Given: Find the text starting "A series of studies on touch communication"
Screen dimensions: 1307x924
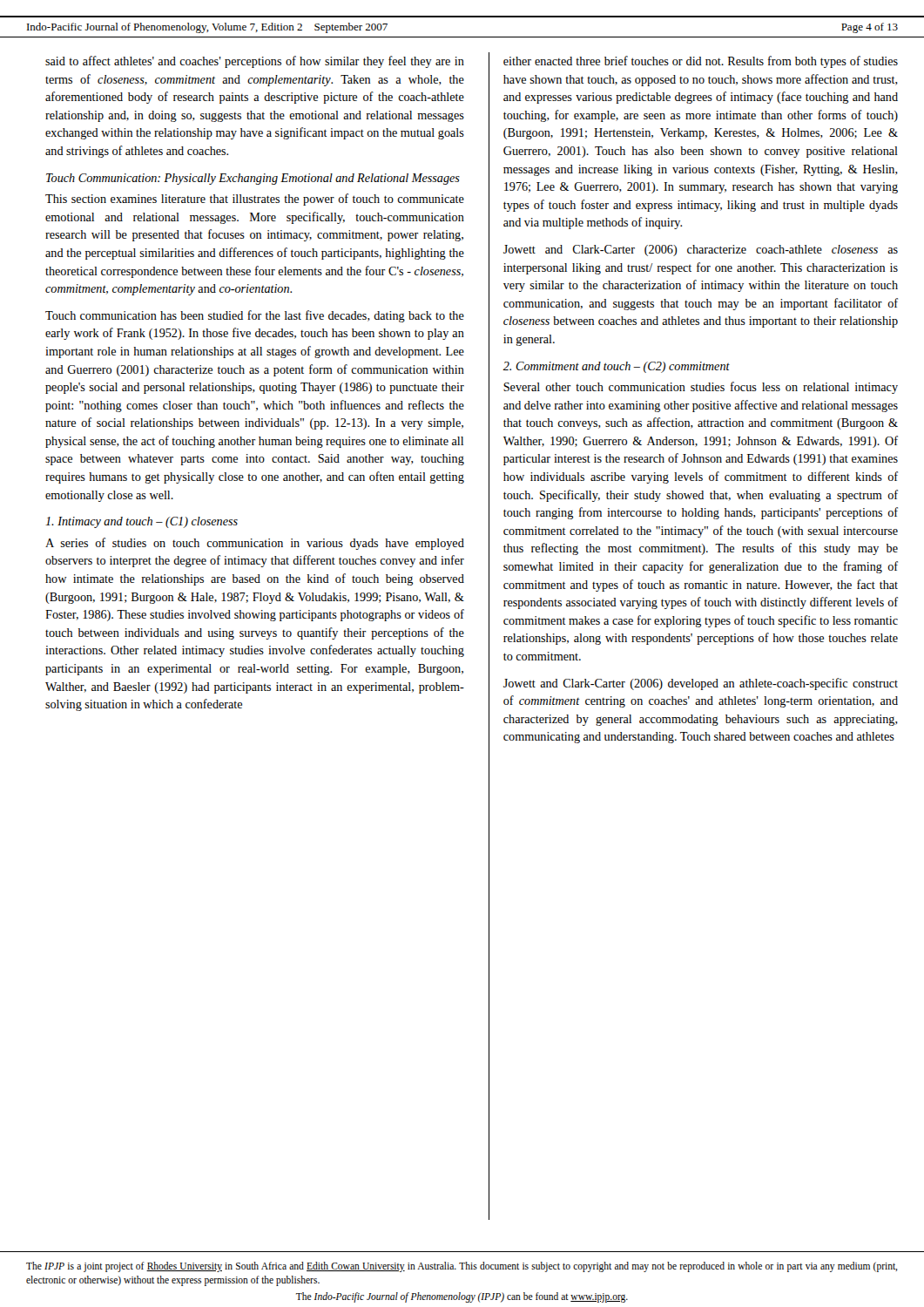Looking at the screenshot, I should [255, 624].
